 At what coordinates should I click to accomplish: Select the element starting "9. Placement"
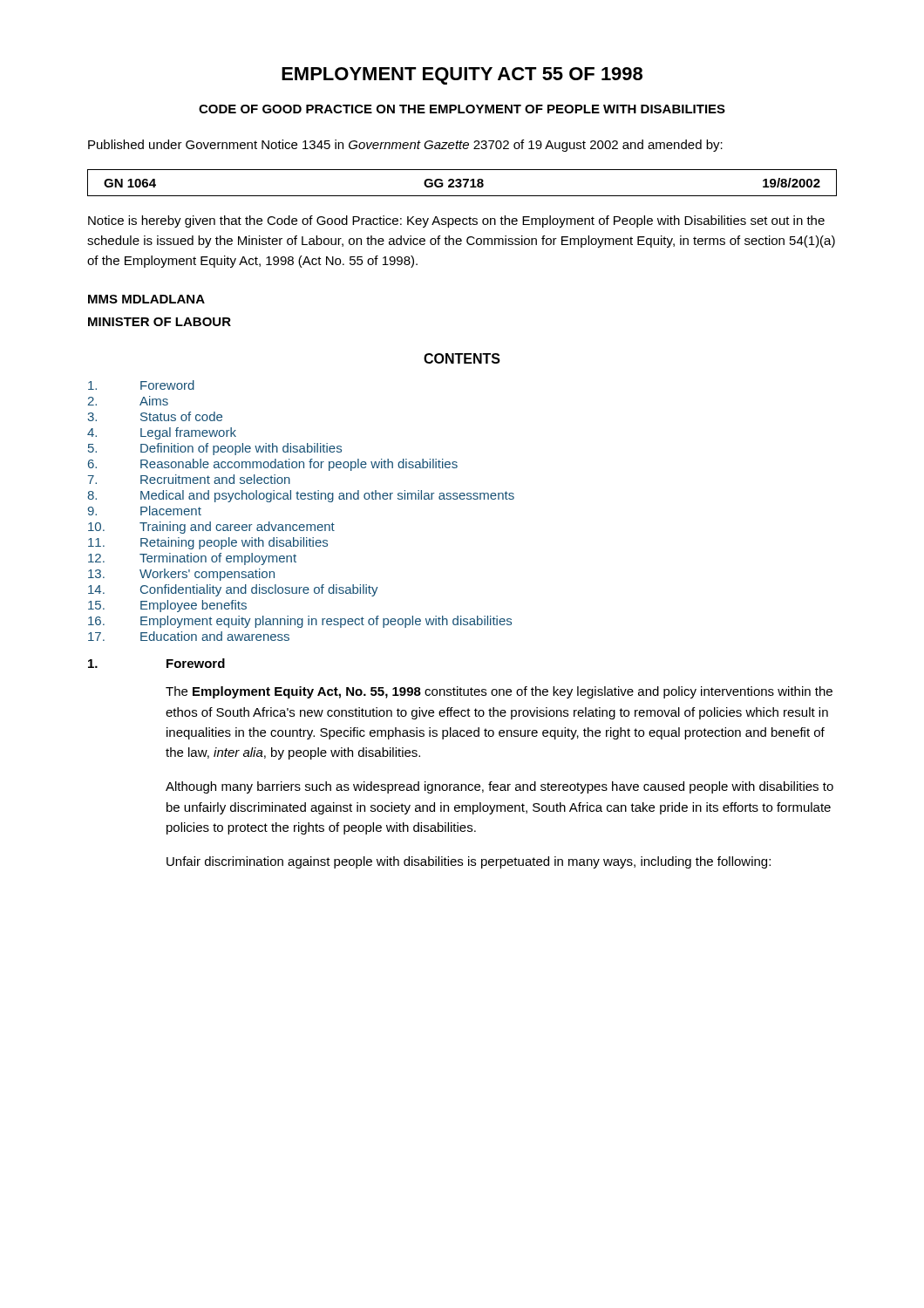click(144, 511)
